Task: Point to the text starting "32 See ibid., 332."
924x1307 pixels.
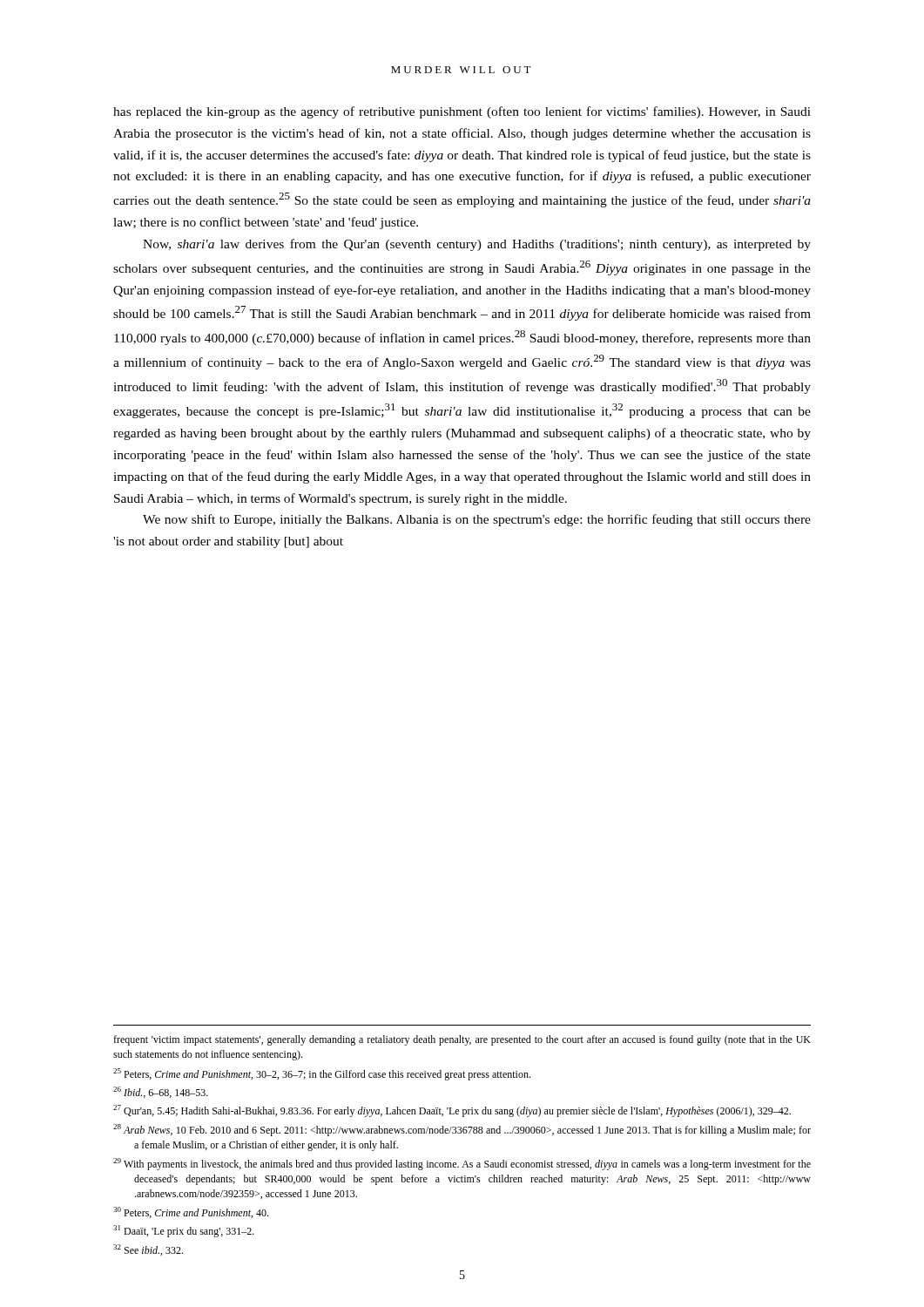Action: coord(148,1250)
